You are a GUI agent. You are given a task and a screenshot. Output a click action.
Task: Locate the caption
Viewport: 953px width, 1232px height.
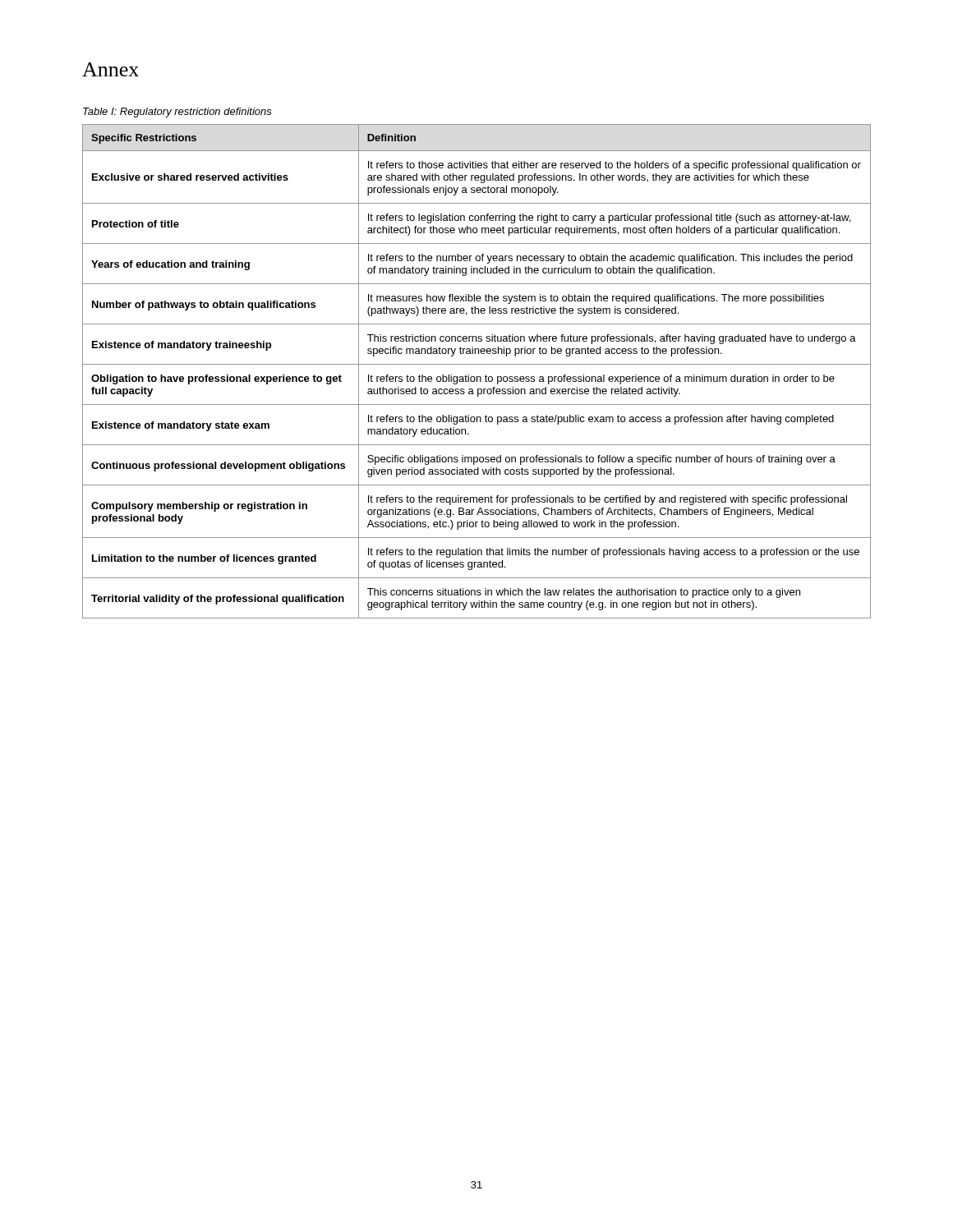(x=177, y=111)
